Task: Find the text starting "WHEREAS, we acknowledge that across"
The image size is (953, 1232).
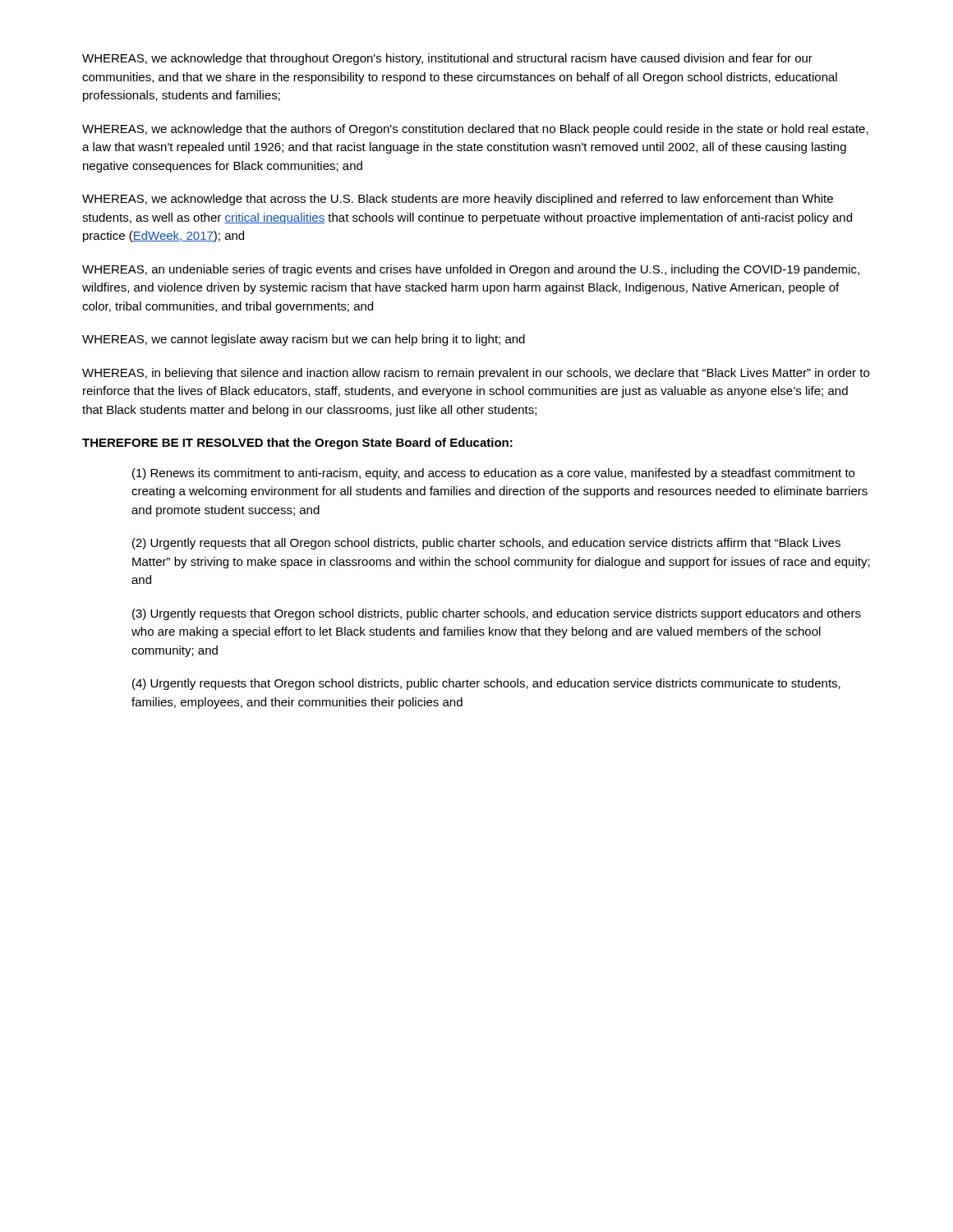Action: click(x=467, y=217)
